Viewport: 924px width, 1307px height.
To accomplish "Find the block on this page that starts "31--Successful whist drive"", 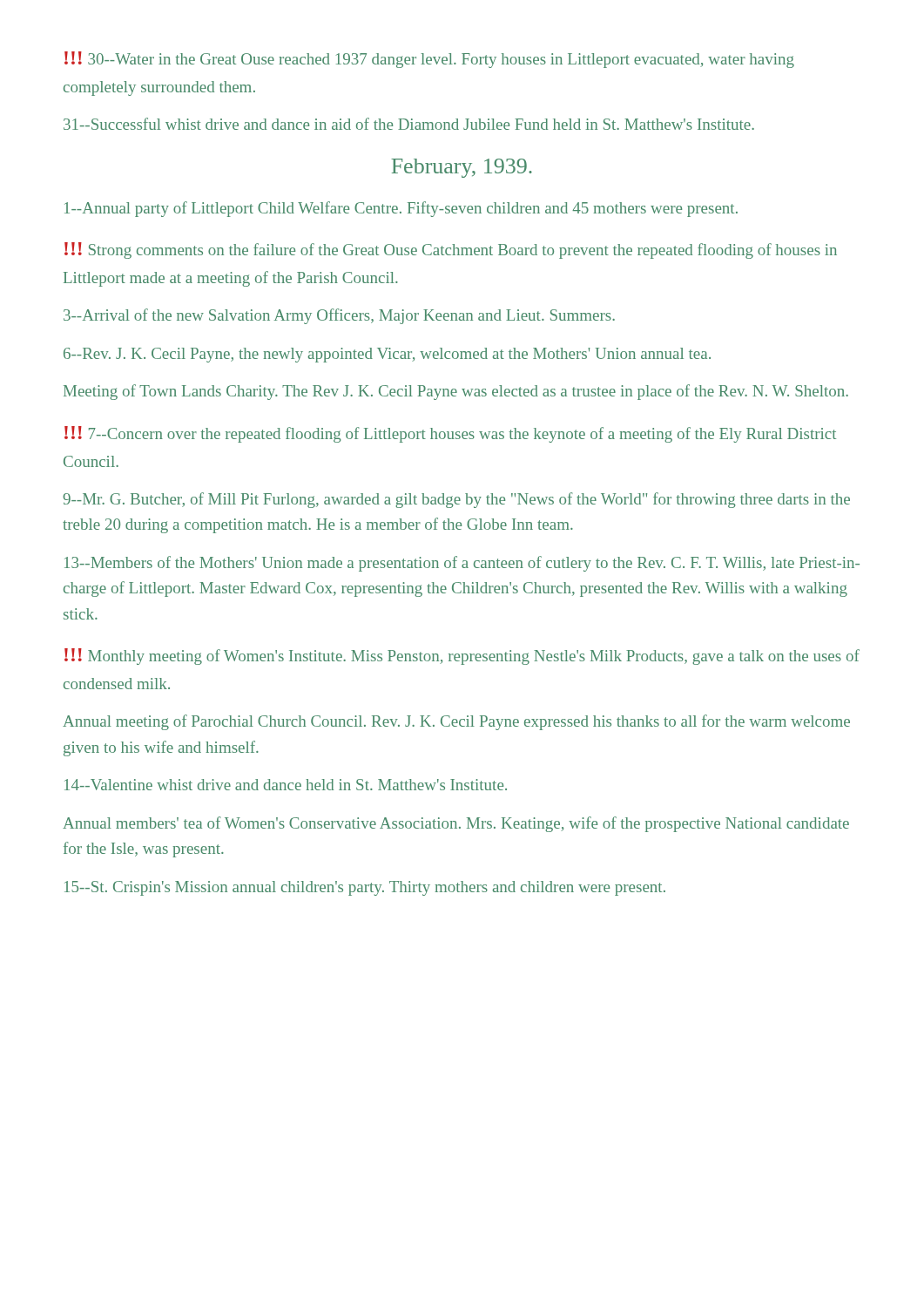I will point(409,124).
